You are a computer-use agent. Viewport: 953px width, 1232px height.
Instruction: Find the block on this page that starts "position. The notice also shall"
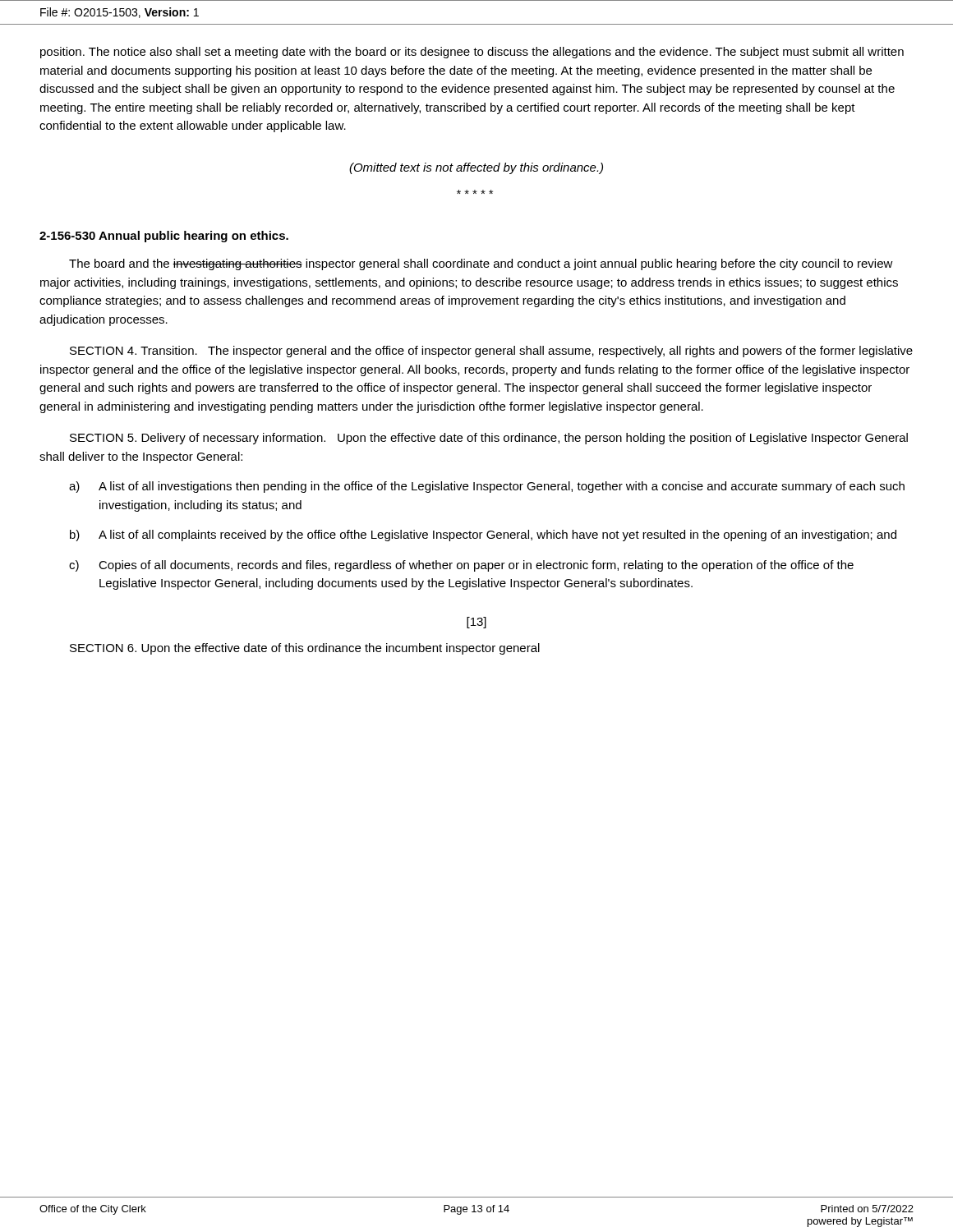click(x=476, y=89)
